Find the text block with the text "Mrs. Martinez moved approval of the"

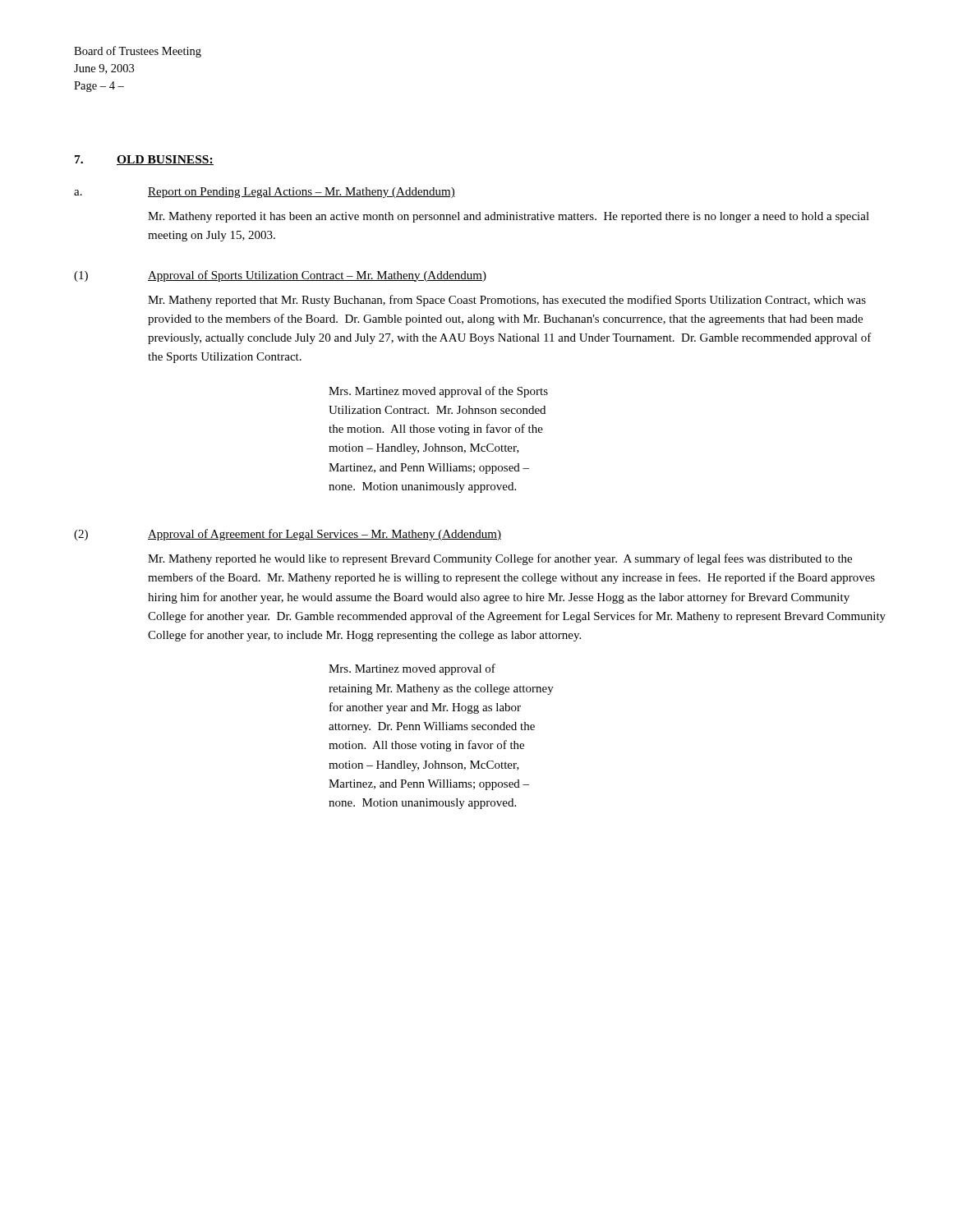[438, 438]
